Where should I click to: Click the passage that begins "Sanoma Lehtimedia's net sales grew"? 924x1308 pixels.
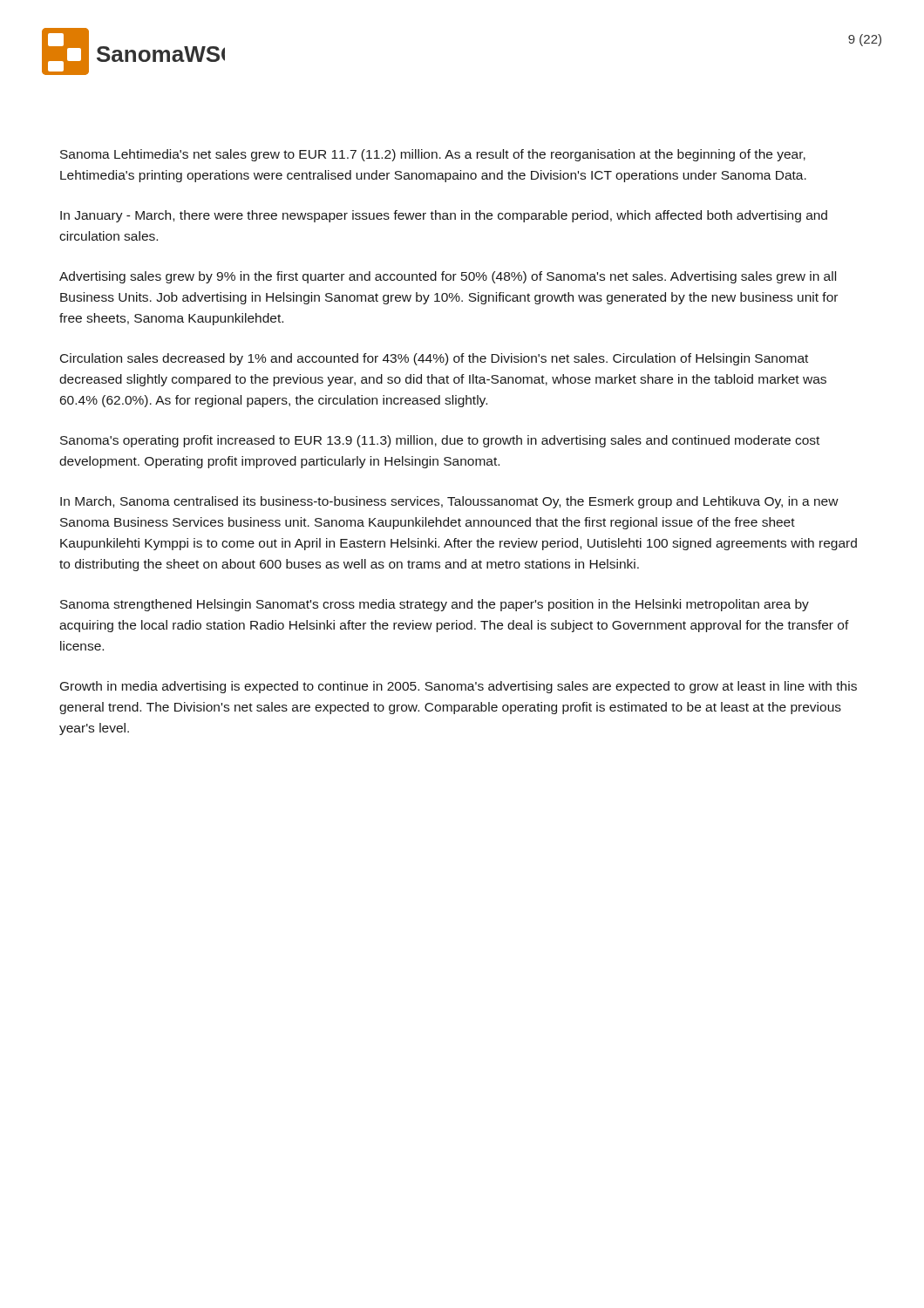pos(433,164)
